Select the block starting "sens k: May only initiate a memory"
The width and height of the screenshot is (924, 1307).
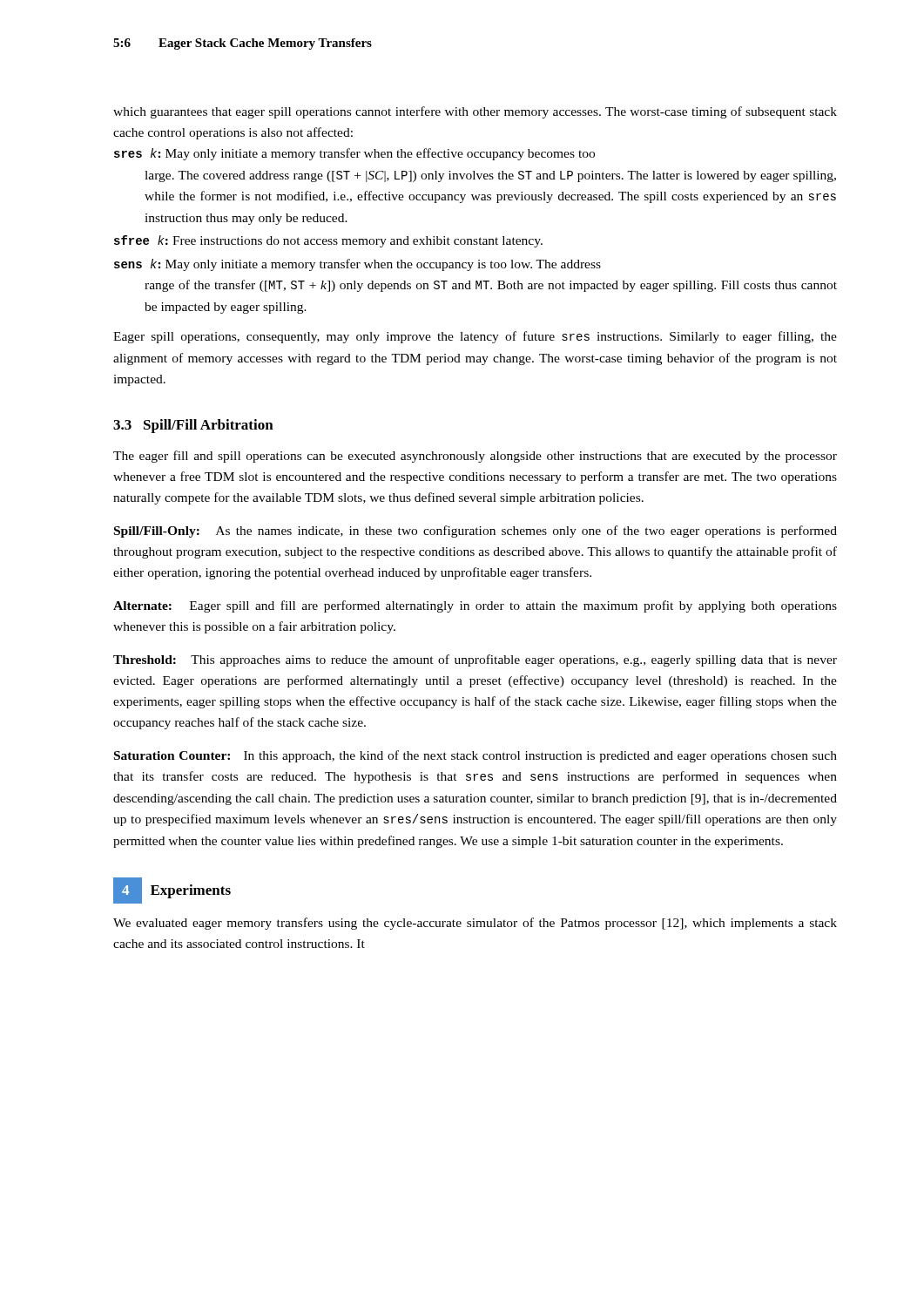point(475,285)
